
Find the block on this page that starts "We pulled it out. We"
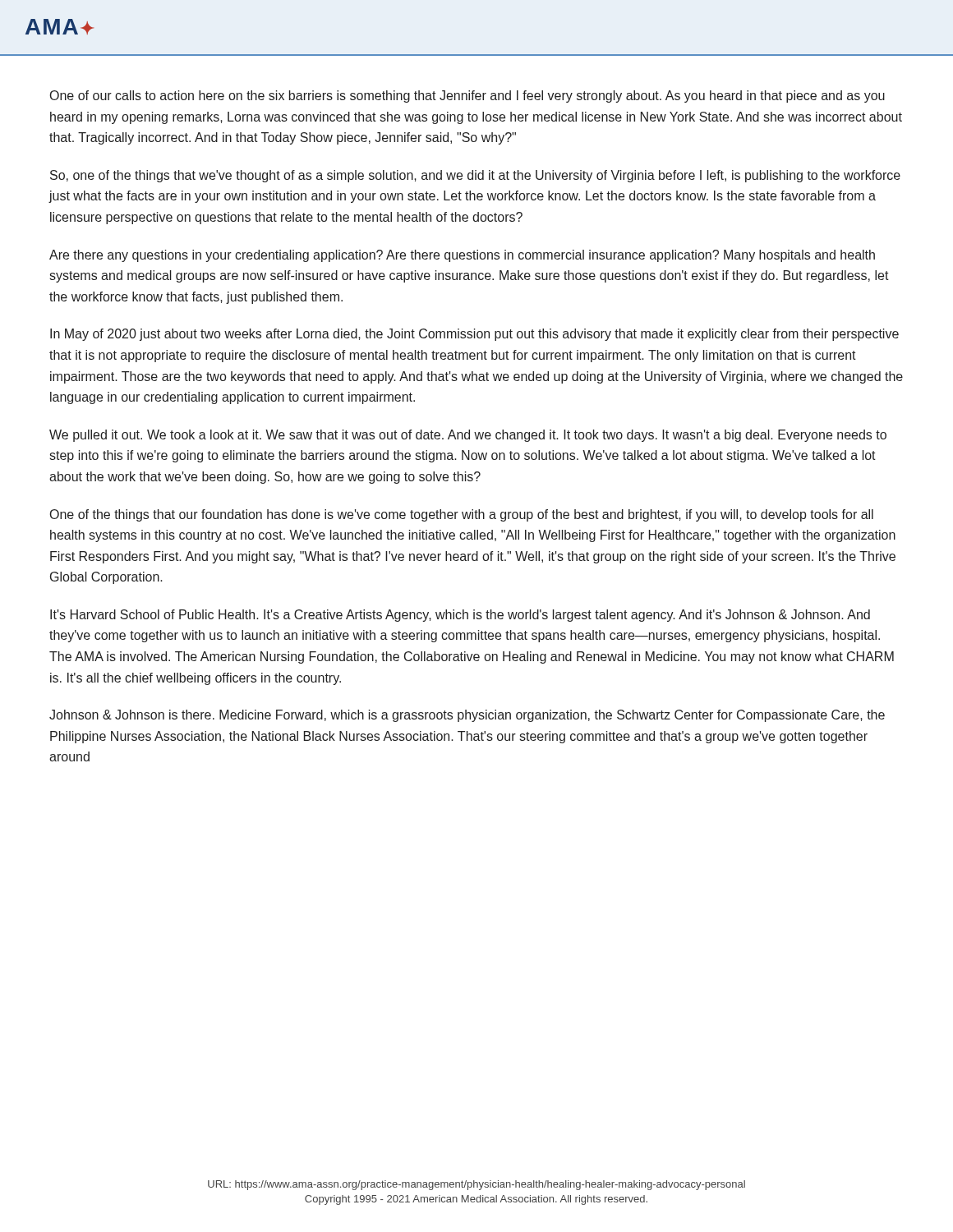(468, 456)
